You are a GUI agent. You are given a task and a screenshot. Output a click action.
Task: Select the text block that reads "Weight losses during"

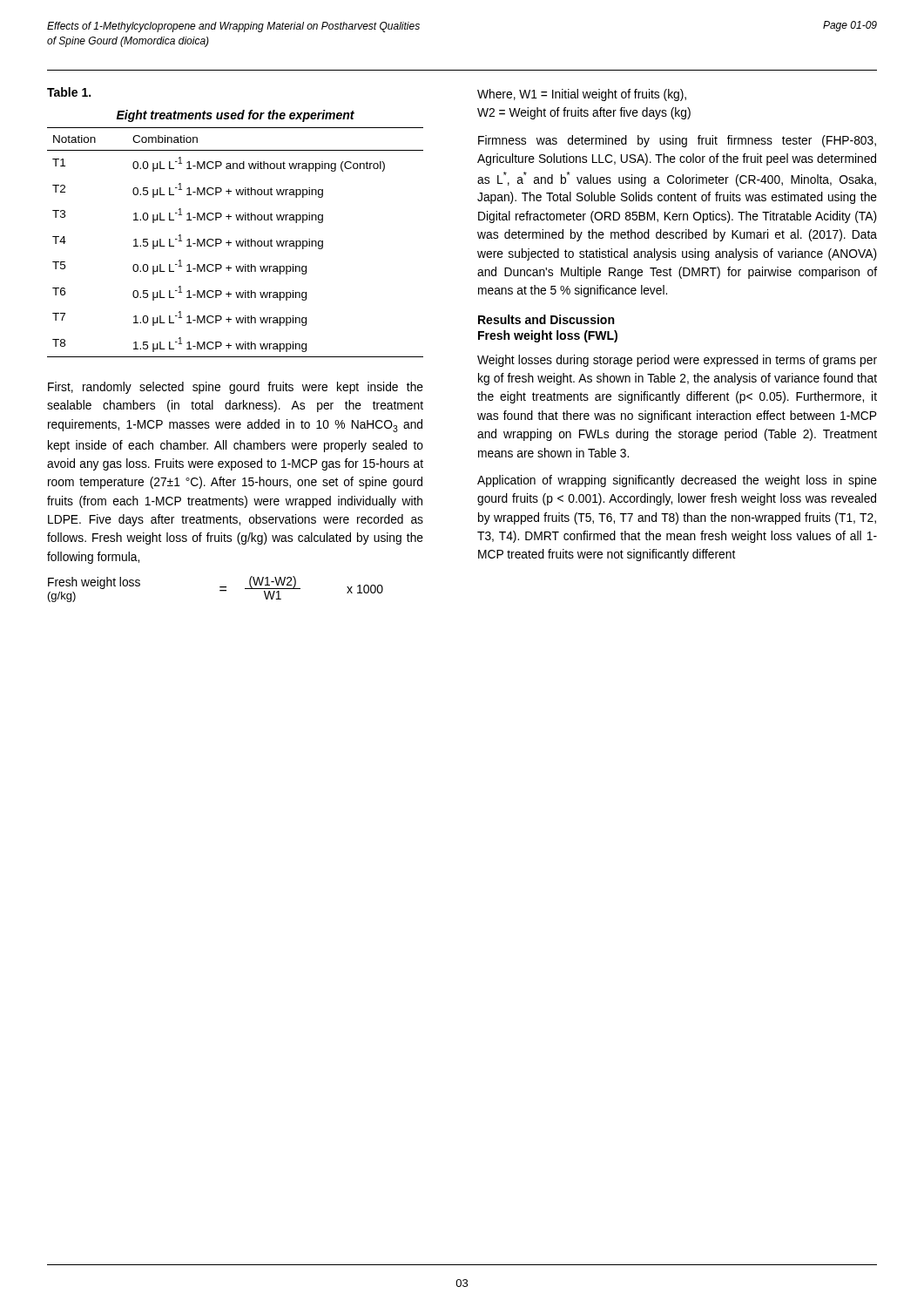click(677, 407)
